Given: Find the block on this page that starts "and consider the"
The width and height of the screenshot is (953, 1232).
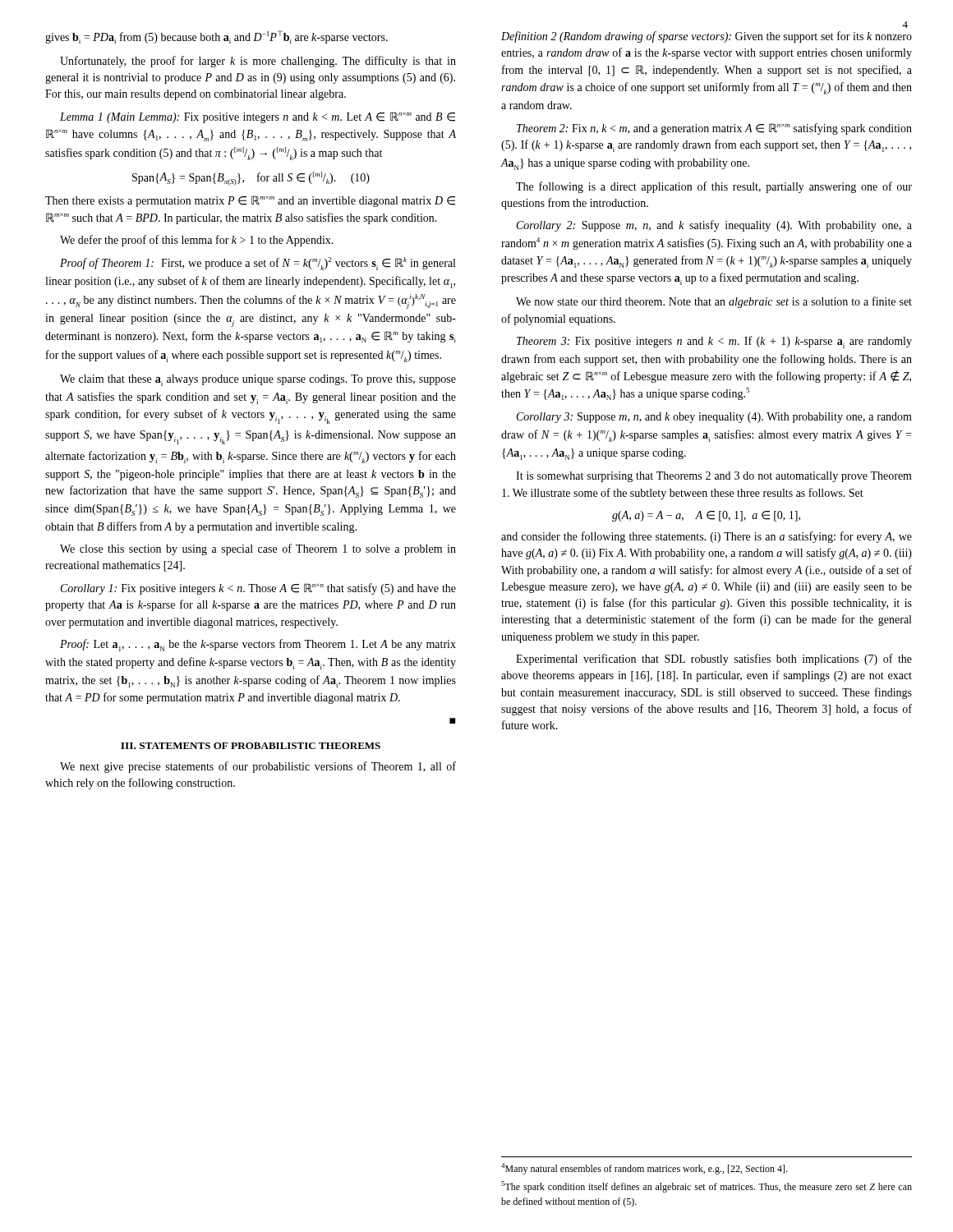Looking at the screenshot, I should coord(707,587).
